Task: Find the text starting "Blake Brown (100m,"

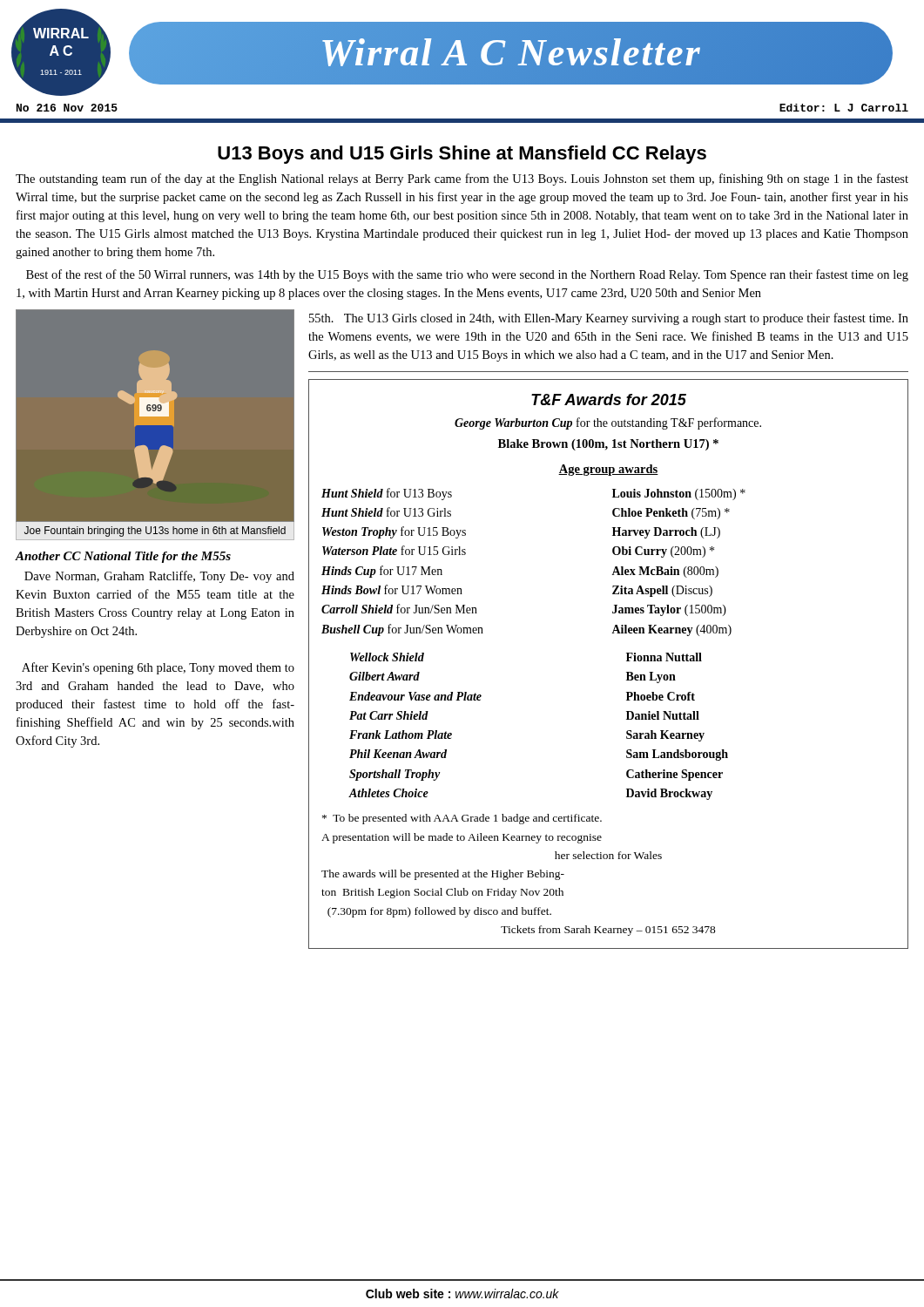Action: click(x=608, y=443)
